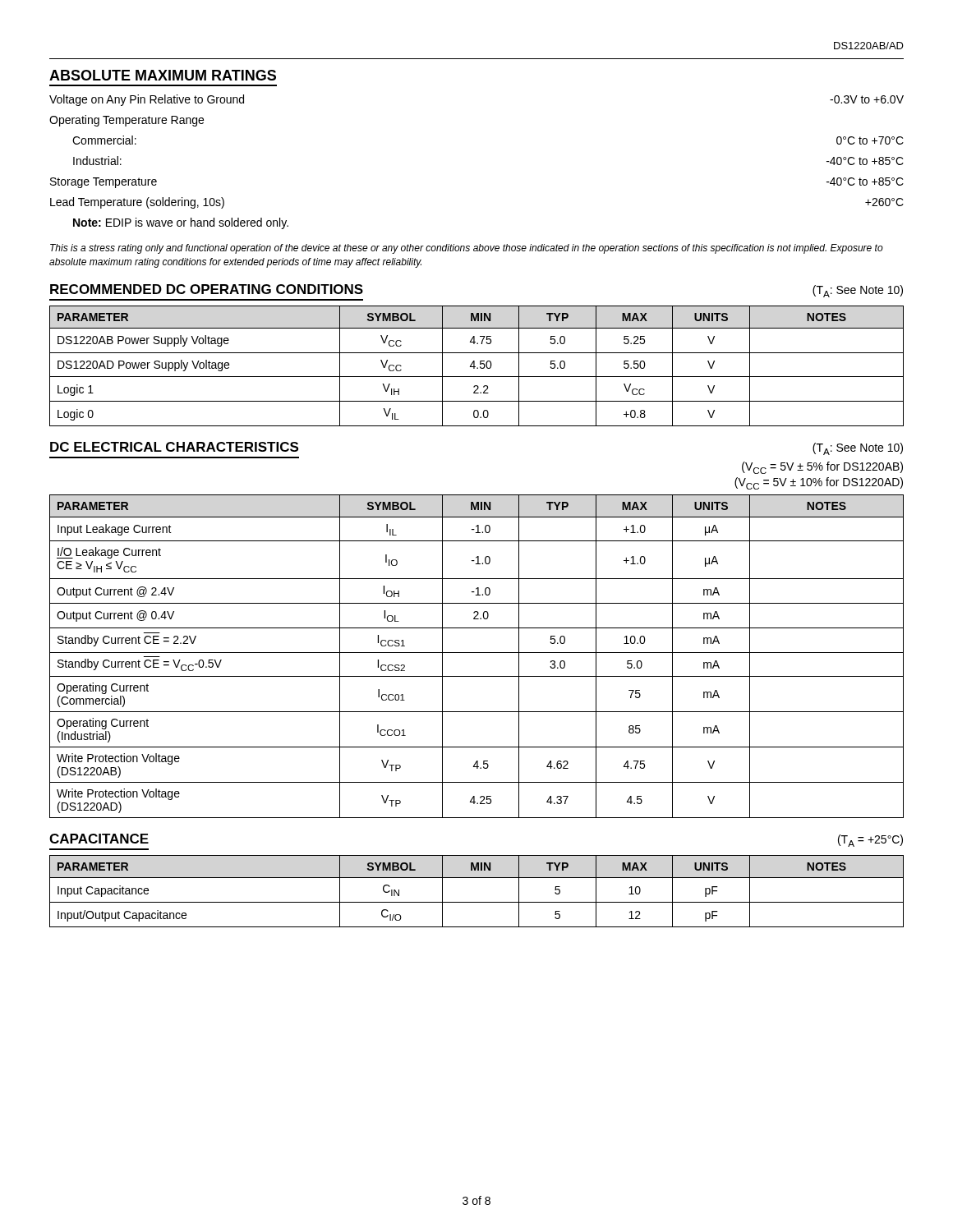Find the table that mentions "Logic 1"
953x1232 pixels.
476,366
